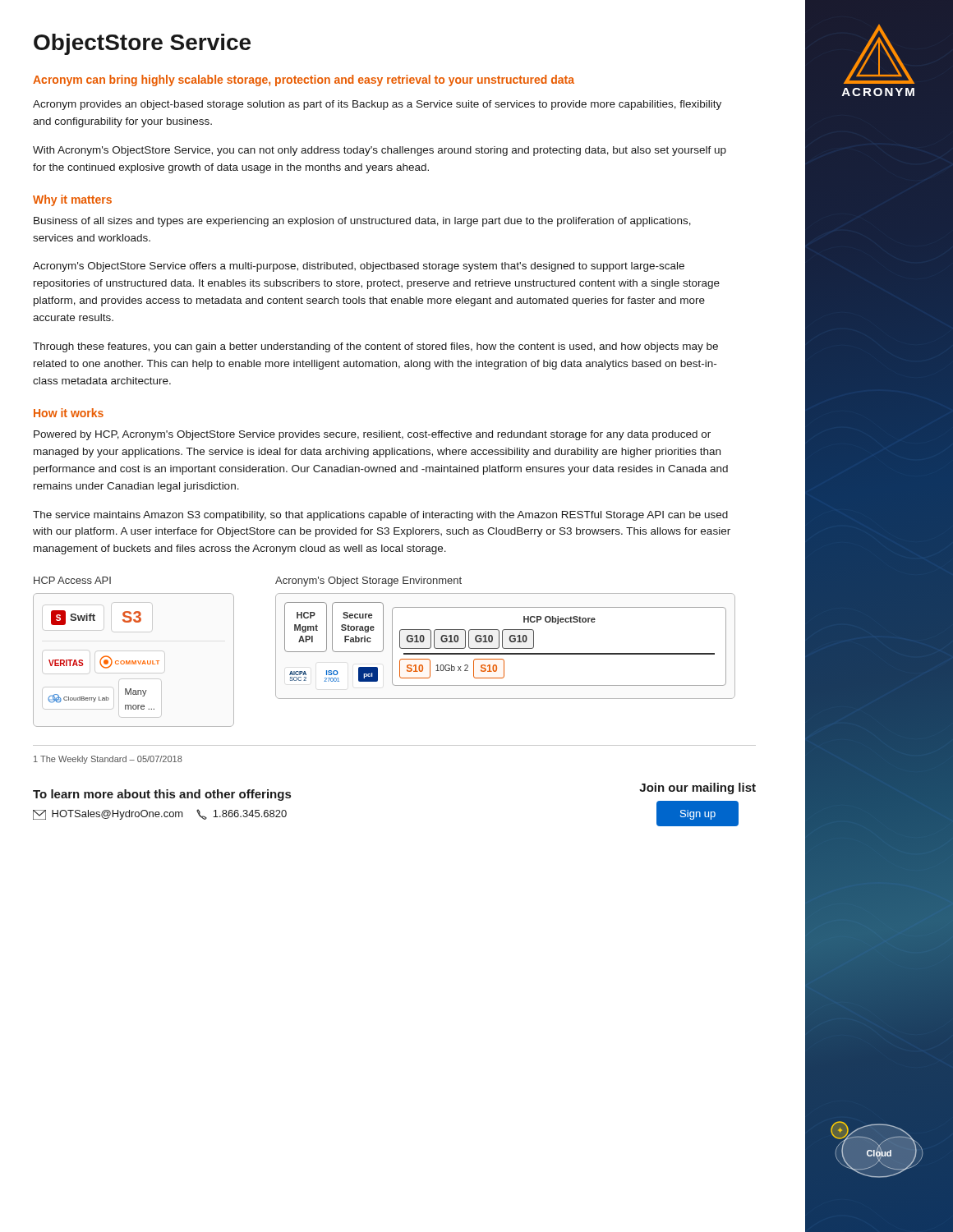
Task: Find the block on this page that starts "Acronym's ObjectStore Service offers a multi-purpose, distributed,"
Action: tap(376, 292)
